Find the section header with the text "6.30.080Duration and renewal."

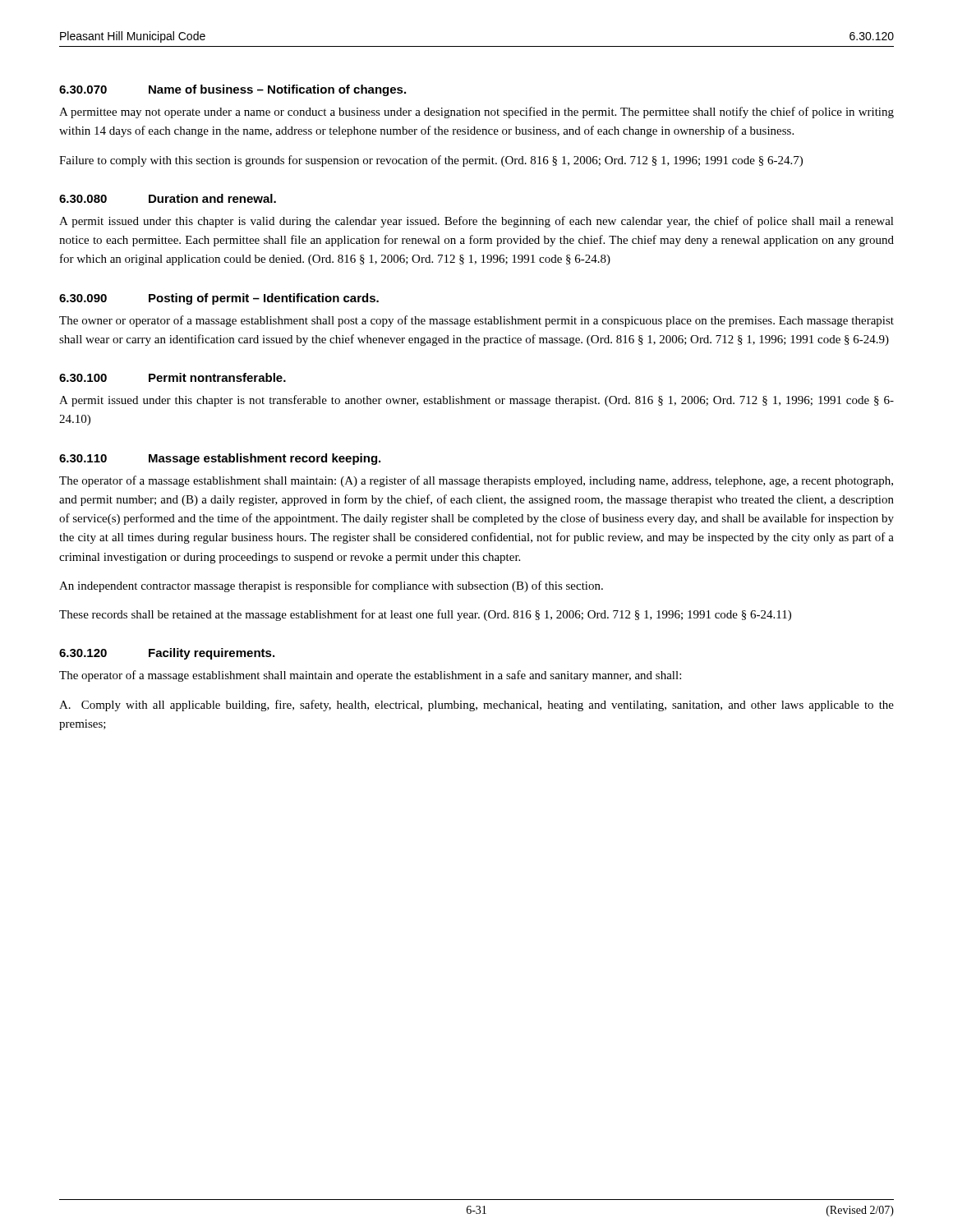pos(168,198)
